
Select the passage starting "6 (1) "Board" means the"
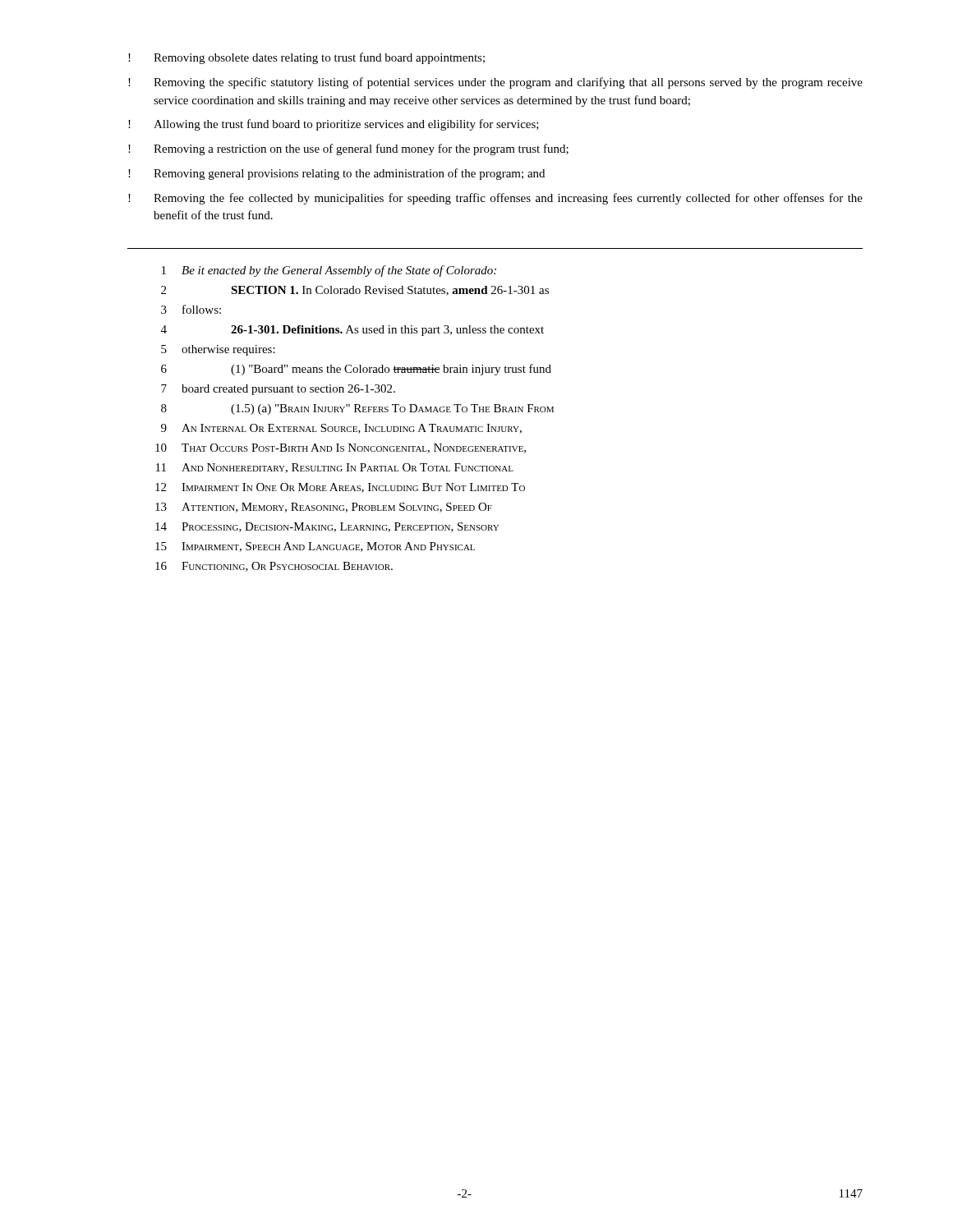click(495, 369)
